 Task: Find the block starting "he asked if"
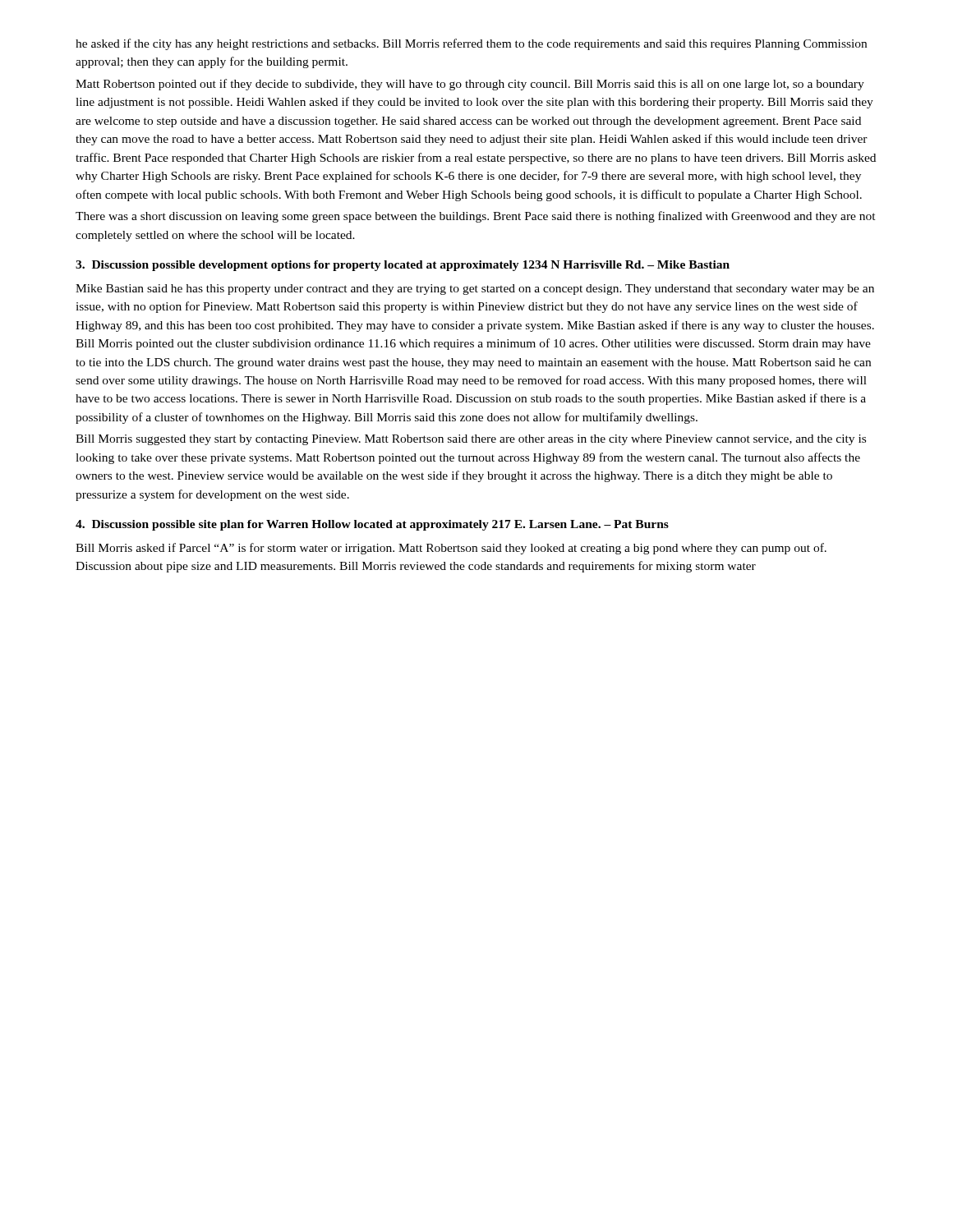476,53
